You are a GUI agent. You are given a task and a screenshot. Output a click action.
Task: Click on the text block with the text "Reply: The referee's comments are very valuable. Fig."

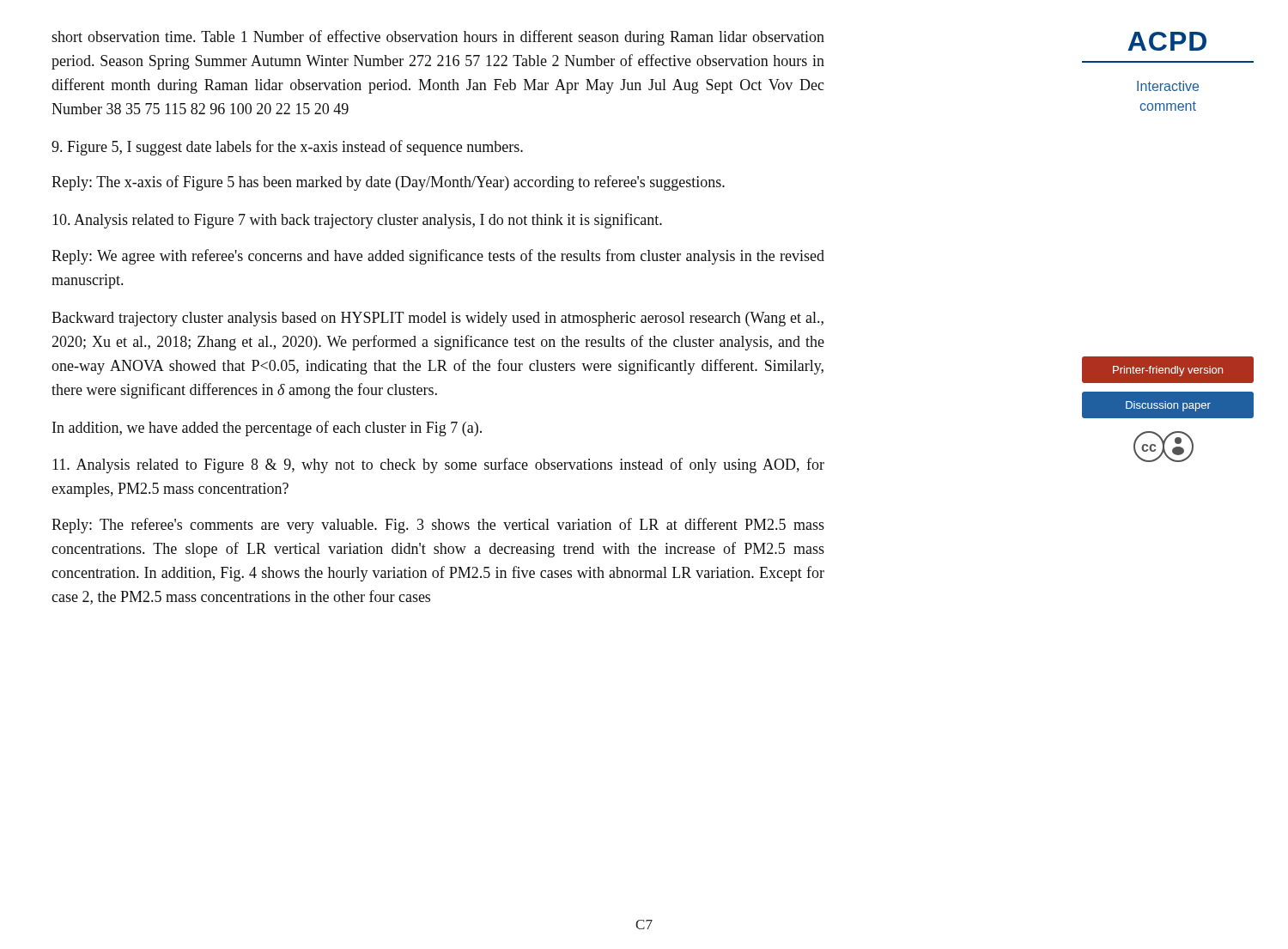438,561
